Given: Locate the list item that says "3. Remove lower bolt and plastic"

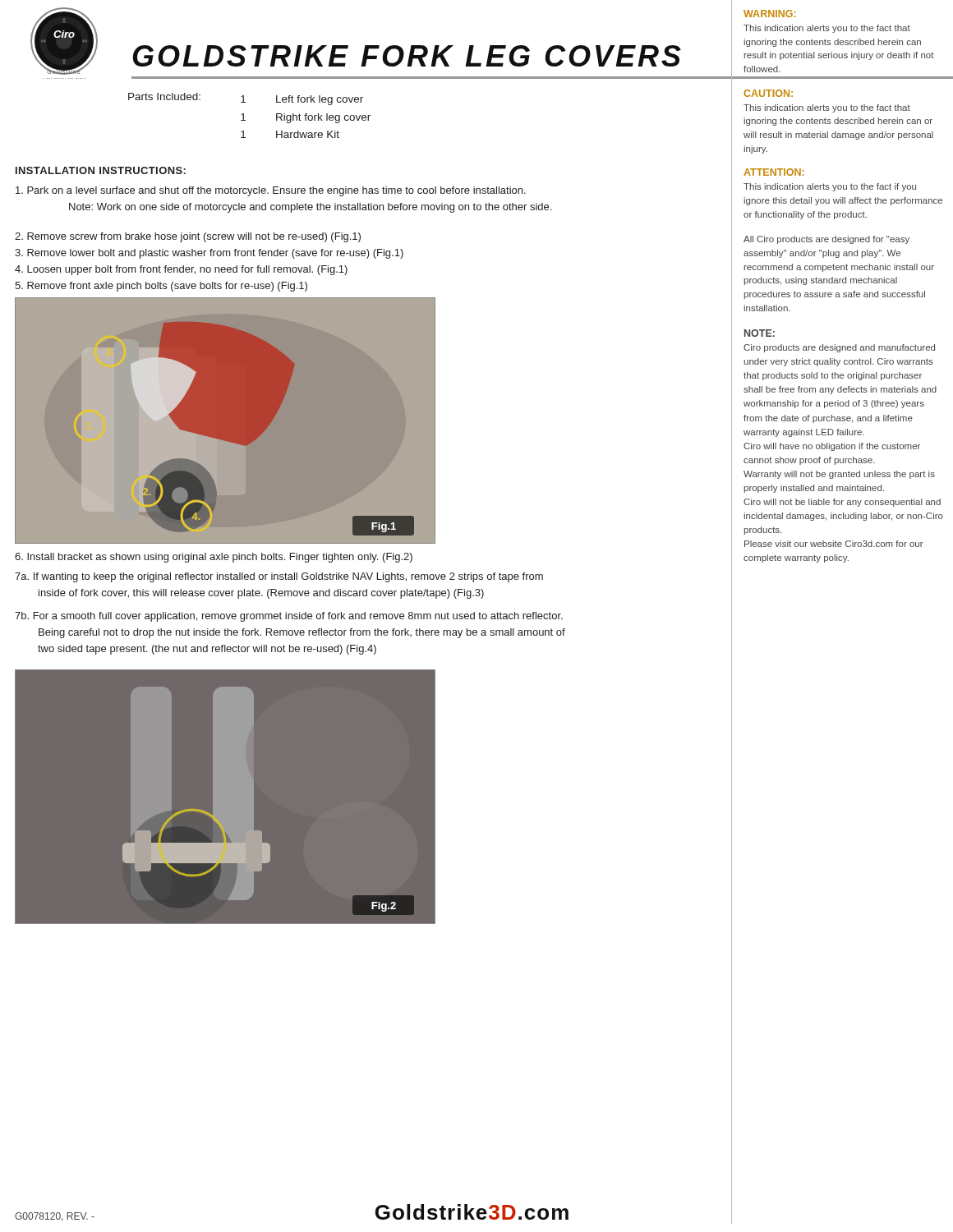Looking at the screenshot, I should coord(209,253).
